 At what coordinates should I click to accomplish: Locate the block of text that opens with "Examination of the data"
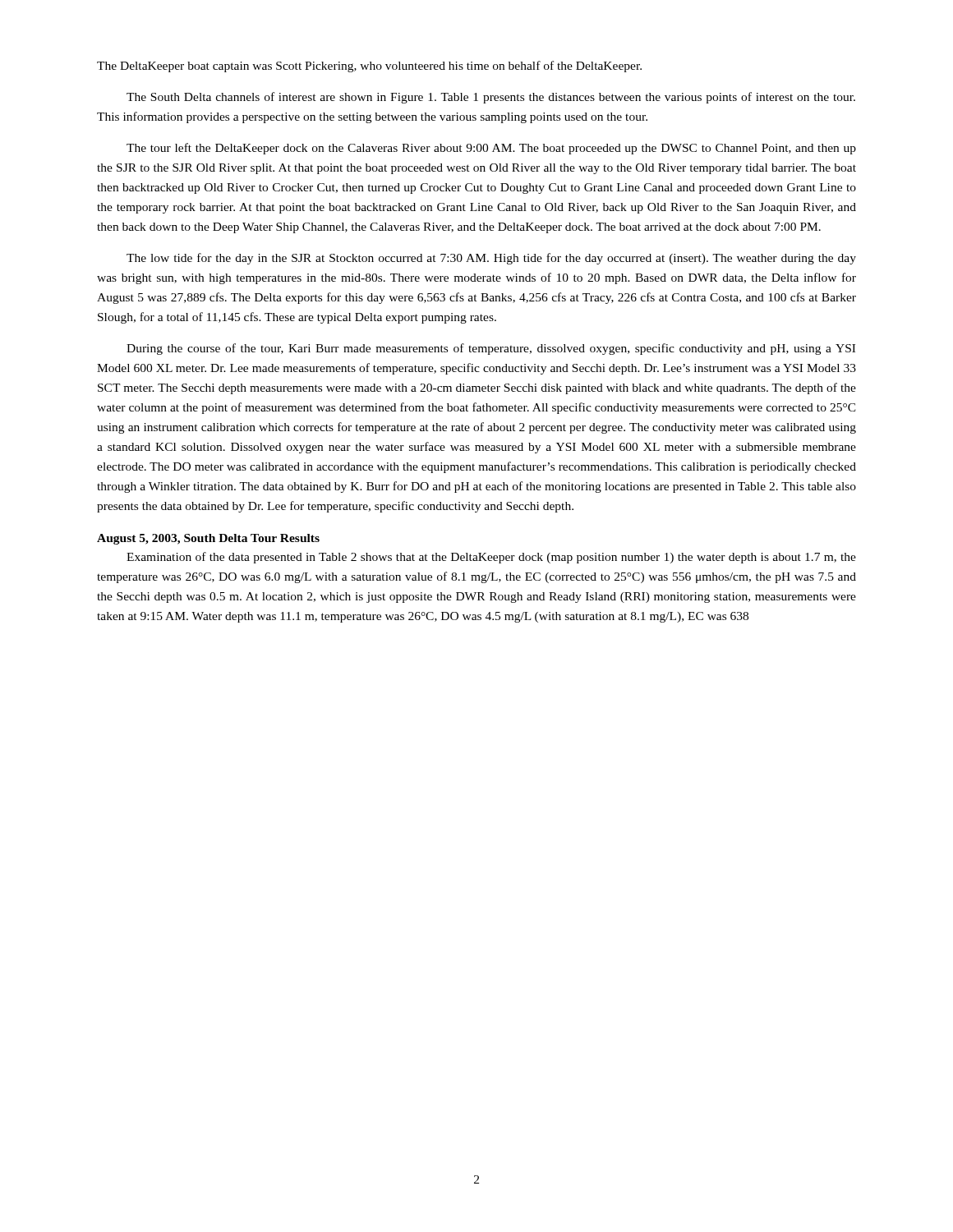(x=476, y=587)
